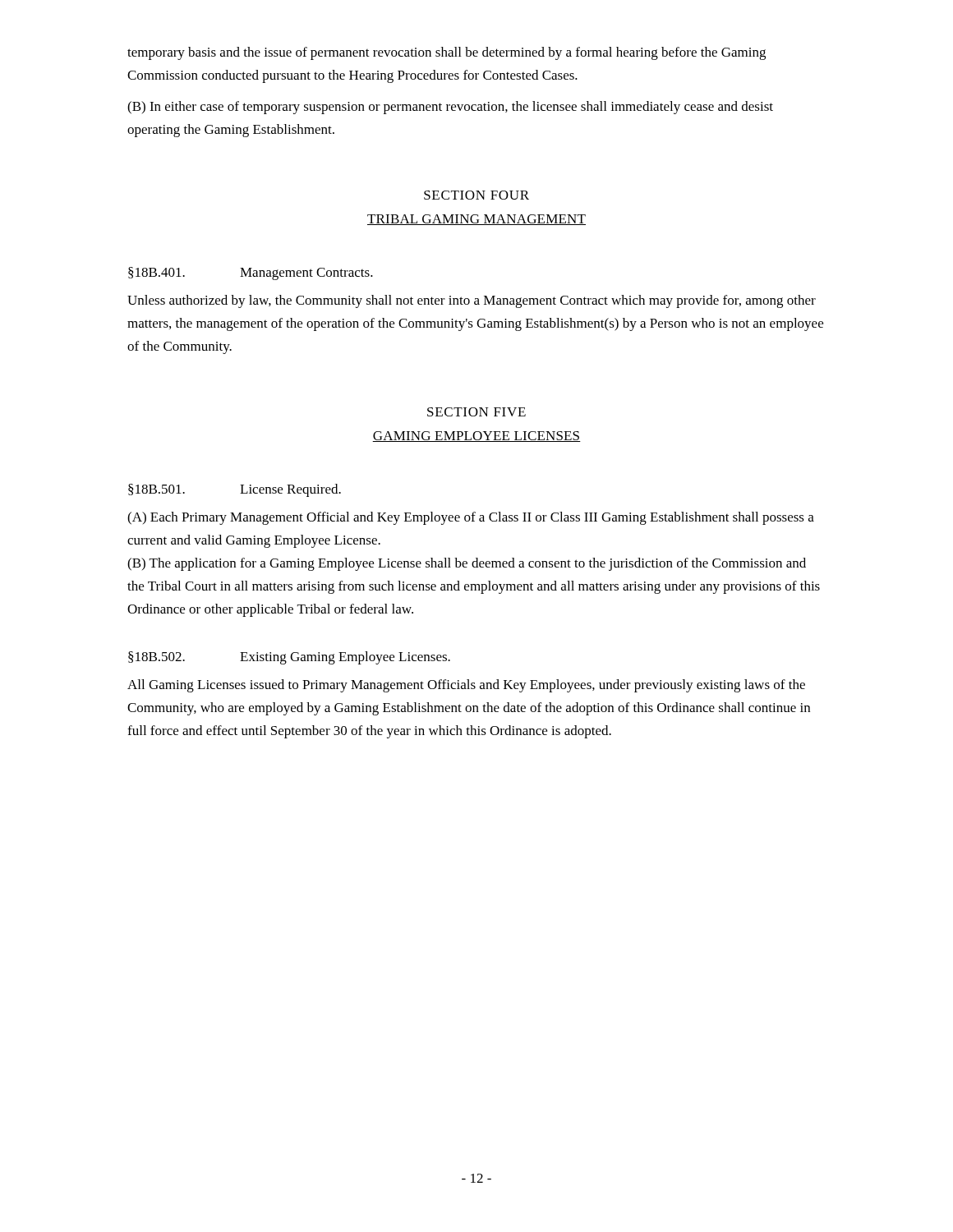
Task: Find the text containing "§18B.502. Existing Gaming Employee Licenses."
Action: click(289, 657)
